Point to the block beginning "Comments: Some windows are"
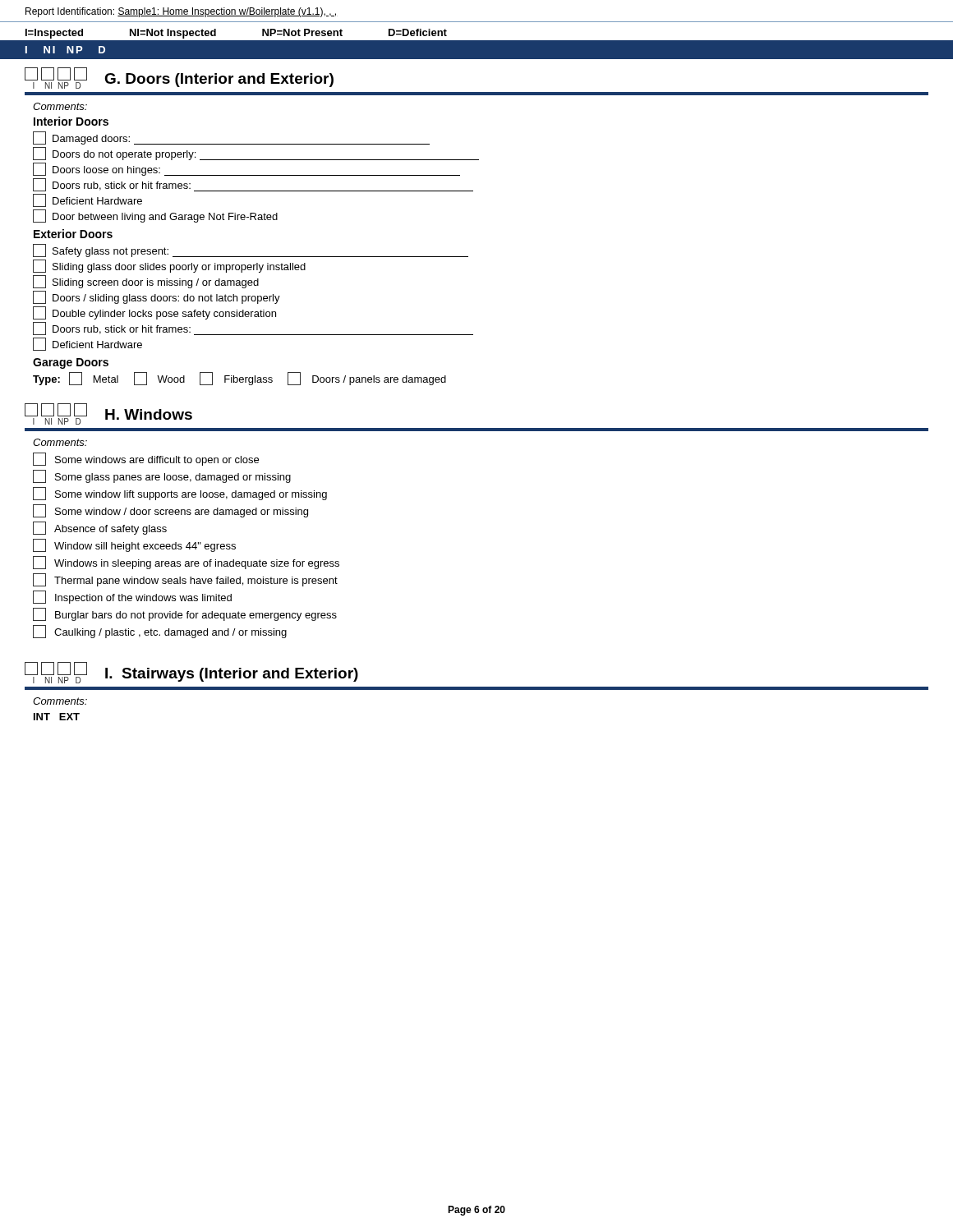The width and height of the screenshot is (953, 1232). (60, 442)
